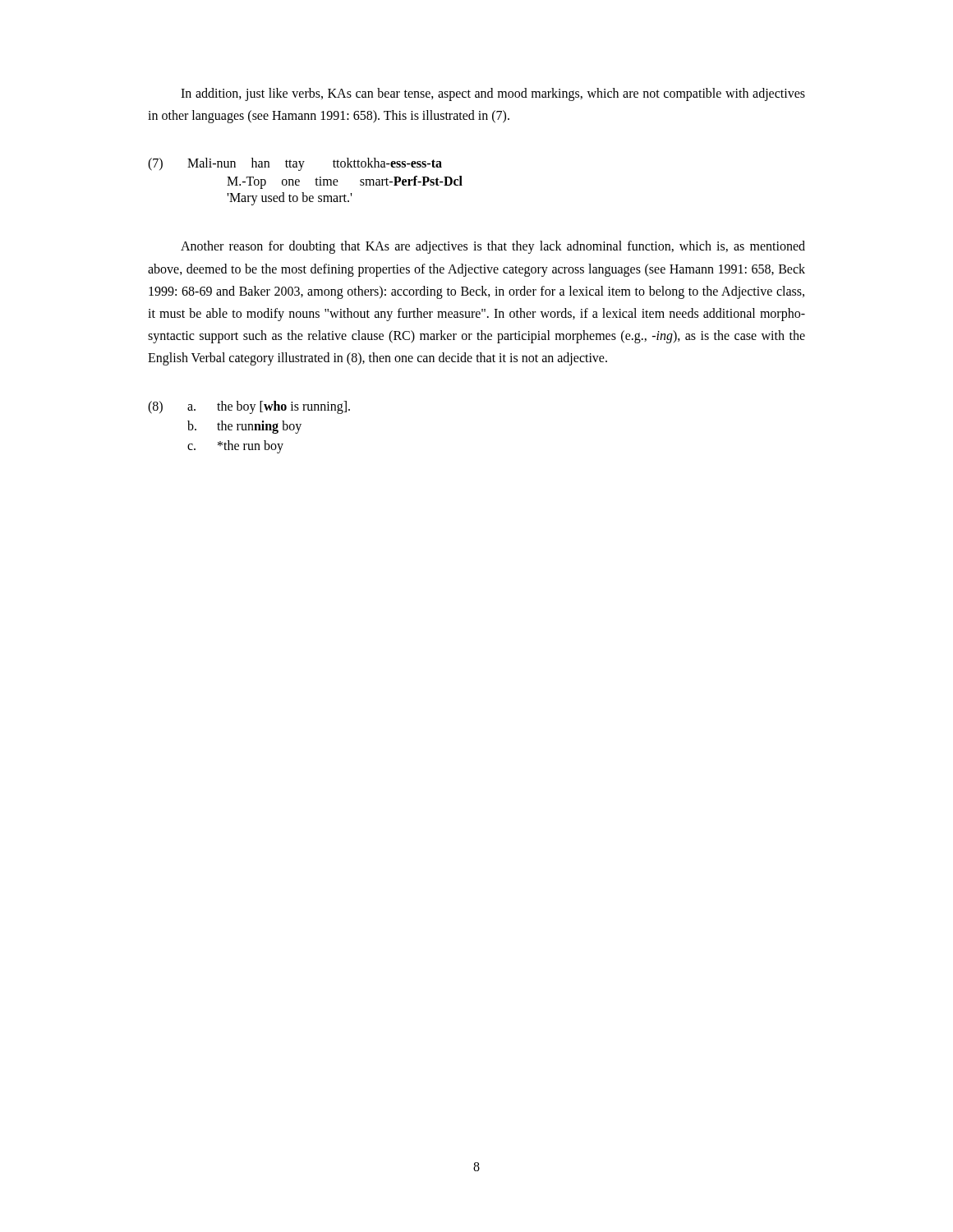The height and width of the screenshot is (1232, 953).
Task: Point to the block beginning "In addition, just"
Action: 476,104
